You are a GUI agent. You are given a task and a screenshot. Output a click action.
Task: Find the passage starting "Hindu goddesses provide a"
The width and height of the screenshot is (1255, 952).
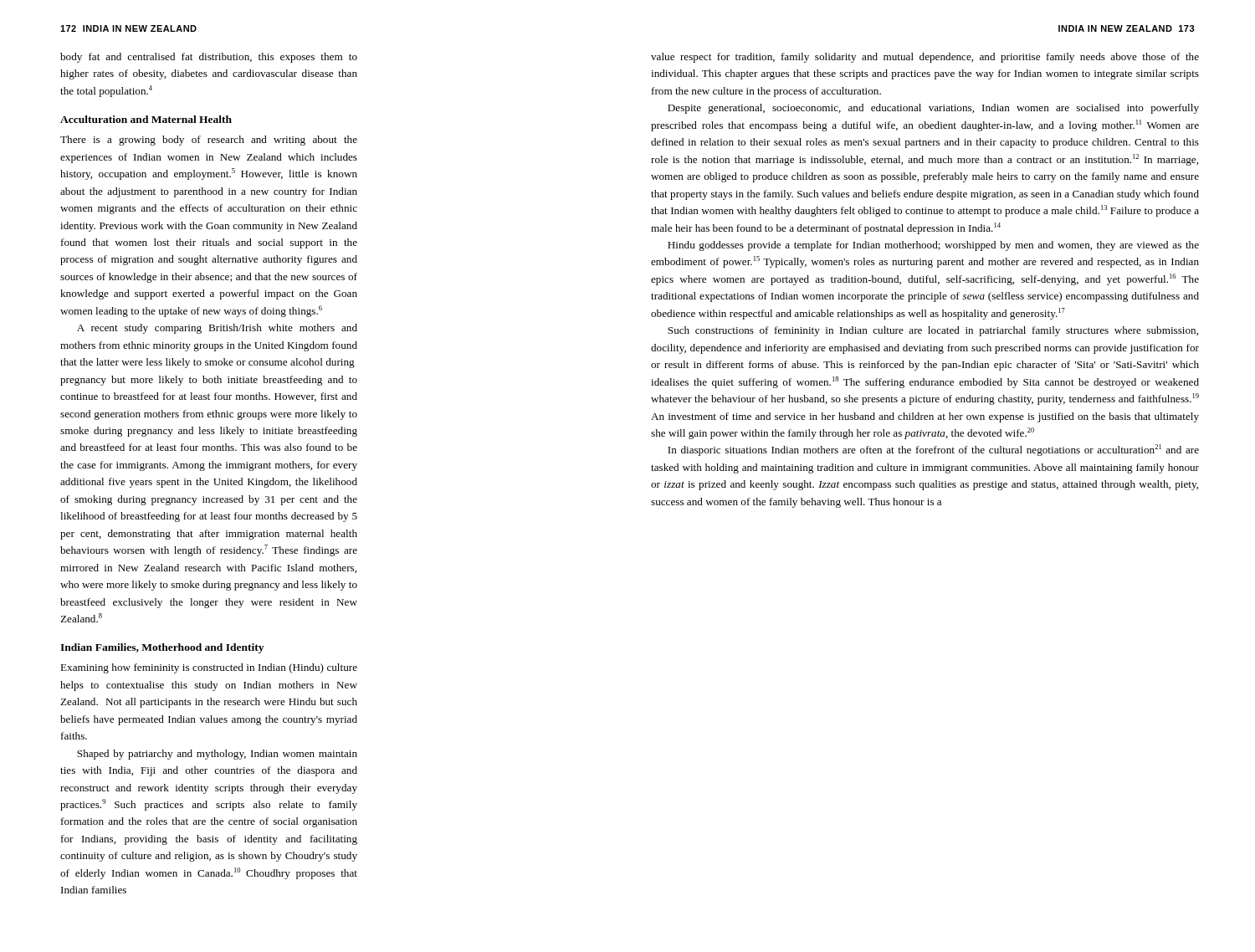[925, 280]
